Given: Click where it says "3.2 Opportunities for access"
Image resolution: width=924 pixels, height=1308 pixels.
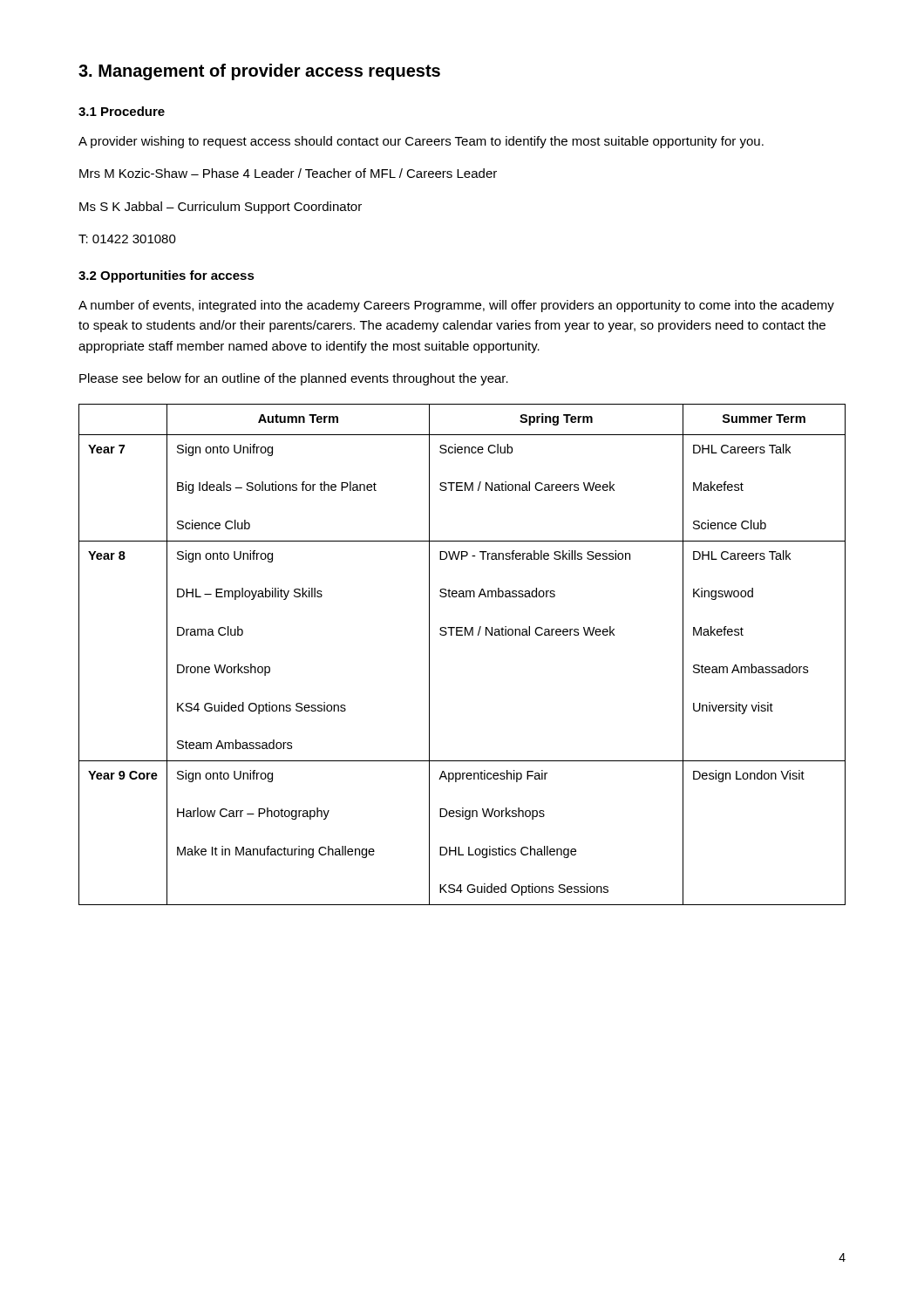Looking at the screenshot, I should click(x=166, y=275).
